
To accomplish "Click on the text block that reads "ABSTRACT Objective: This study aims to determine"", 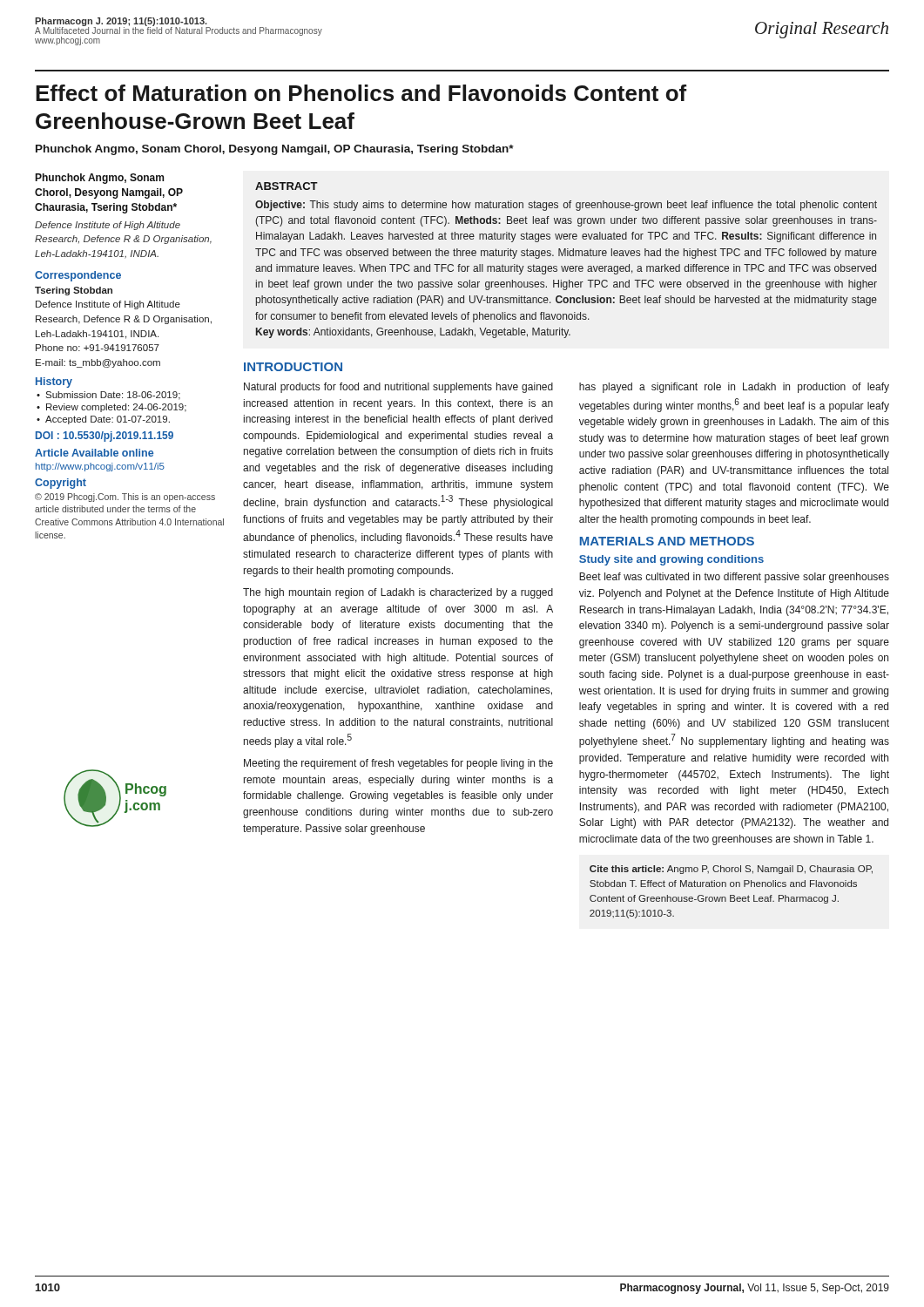I will click(566, 260).
